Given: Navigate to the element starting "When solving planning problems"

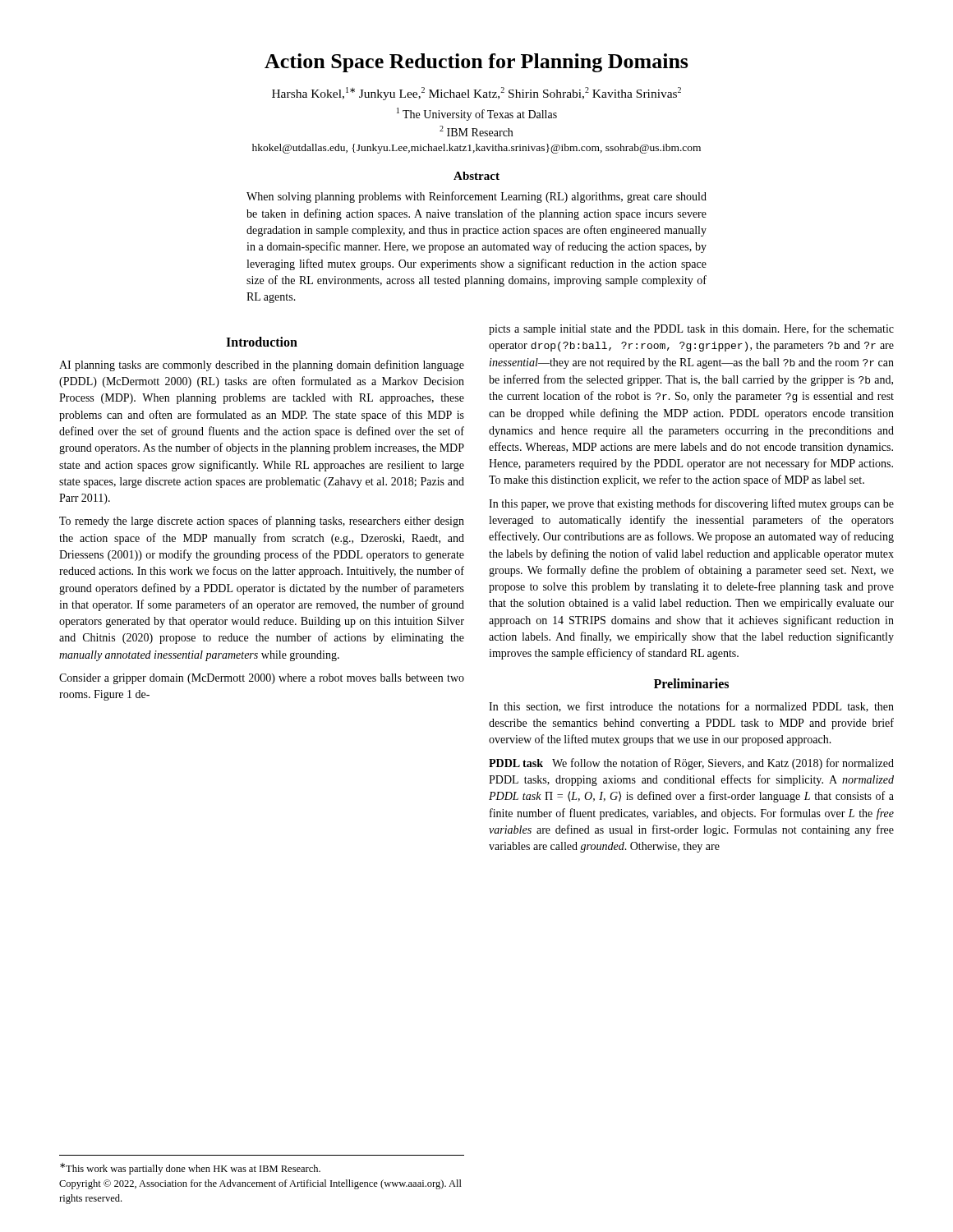Looking at the screenshot, I should pos(476,248).
